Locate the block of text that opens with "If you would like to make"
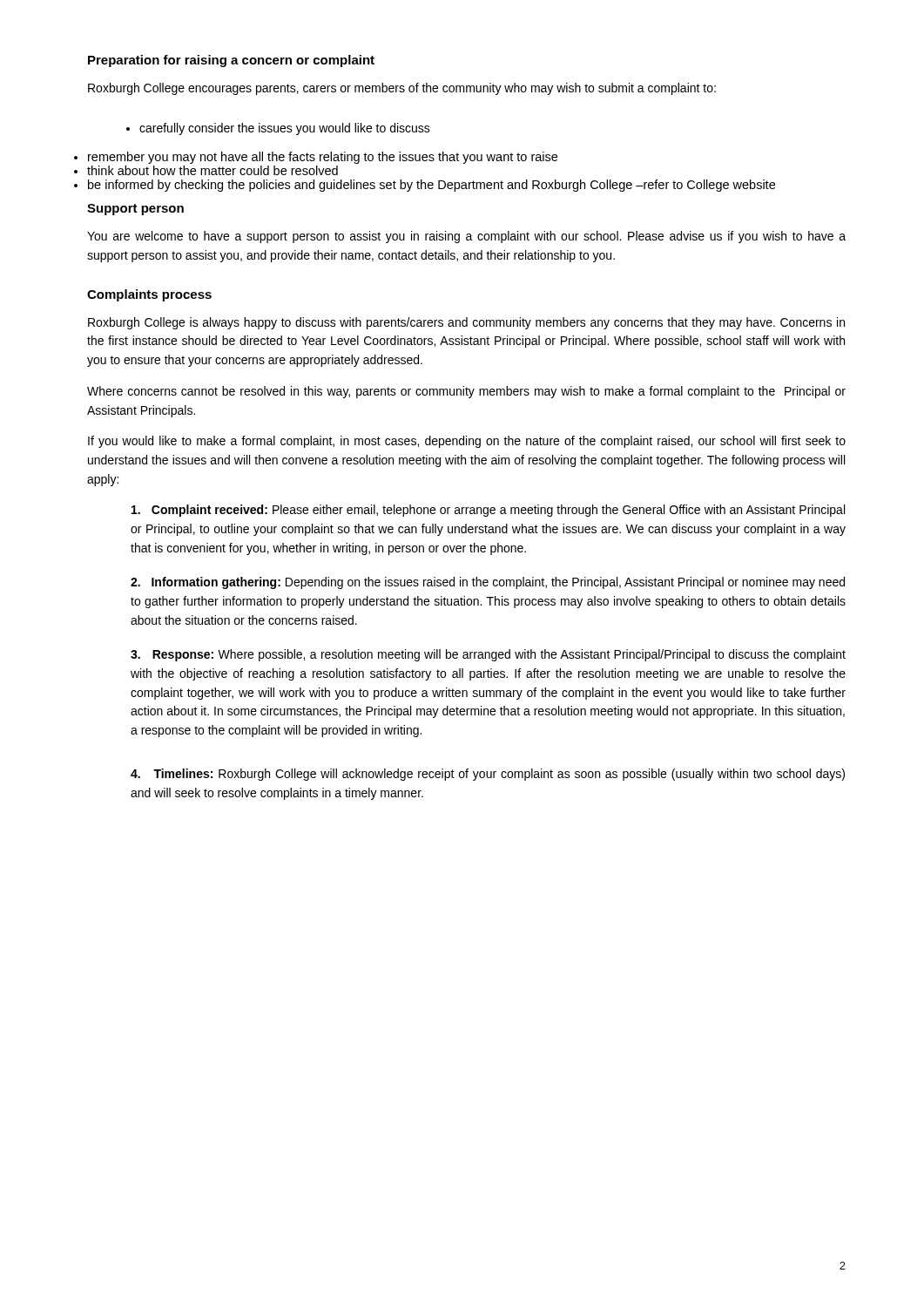Viewport: 924px width, 1307px height. tap(466, 461)
